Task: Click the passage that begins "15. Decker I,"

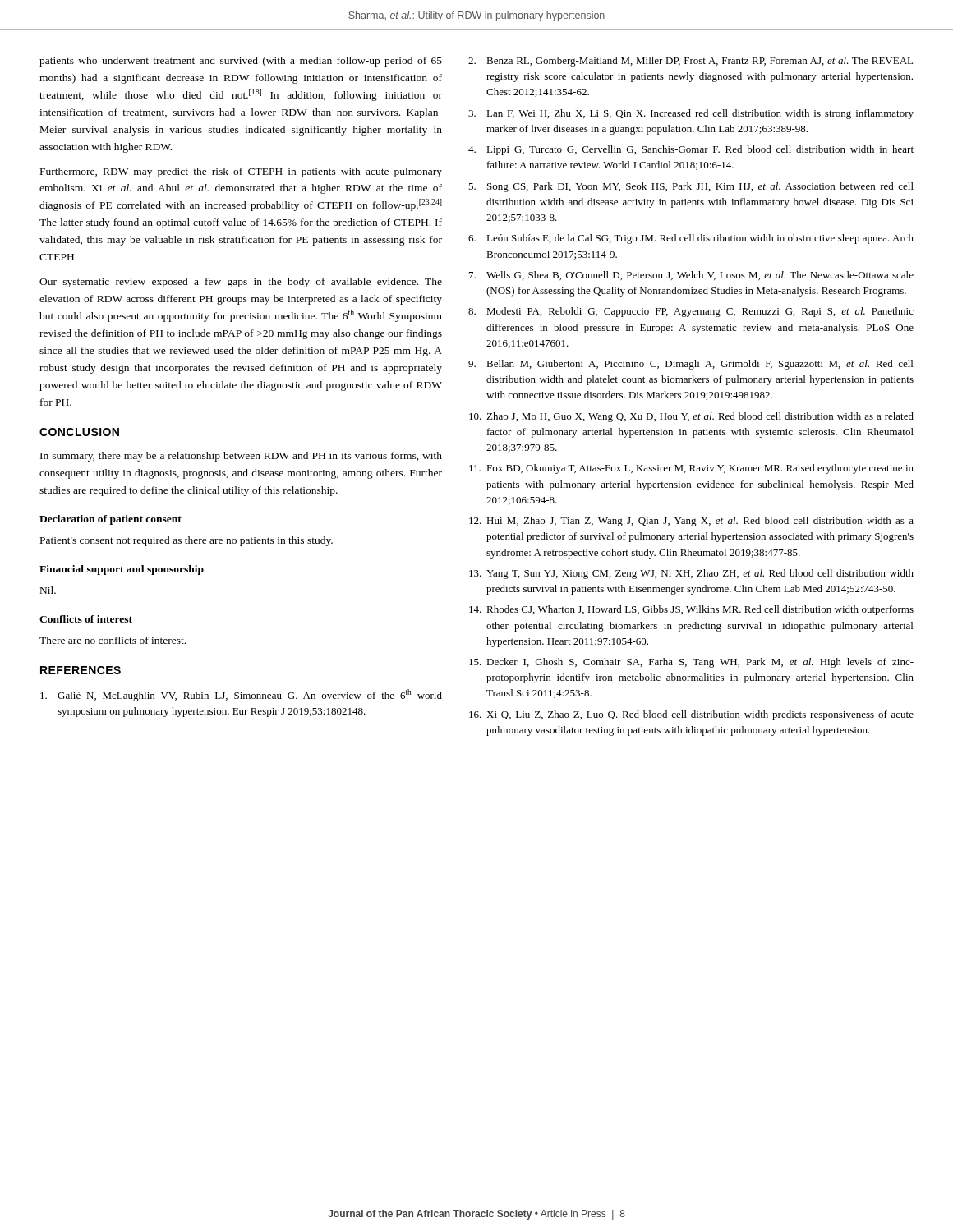Action: pyautogui.click(x=691, y=677)
